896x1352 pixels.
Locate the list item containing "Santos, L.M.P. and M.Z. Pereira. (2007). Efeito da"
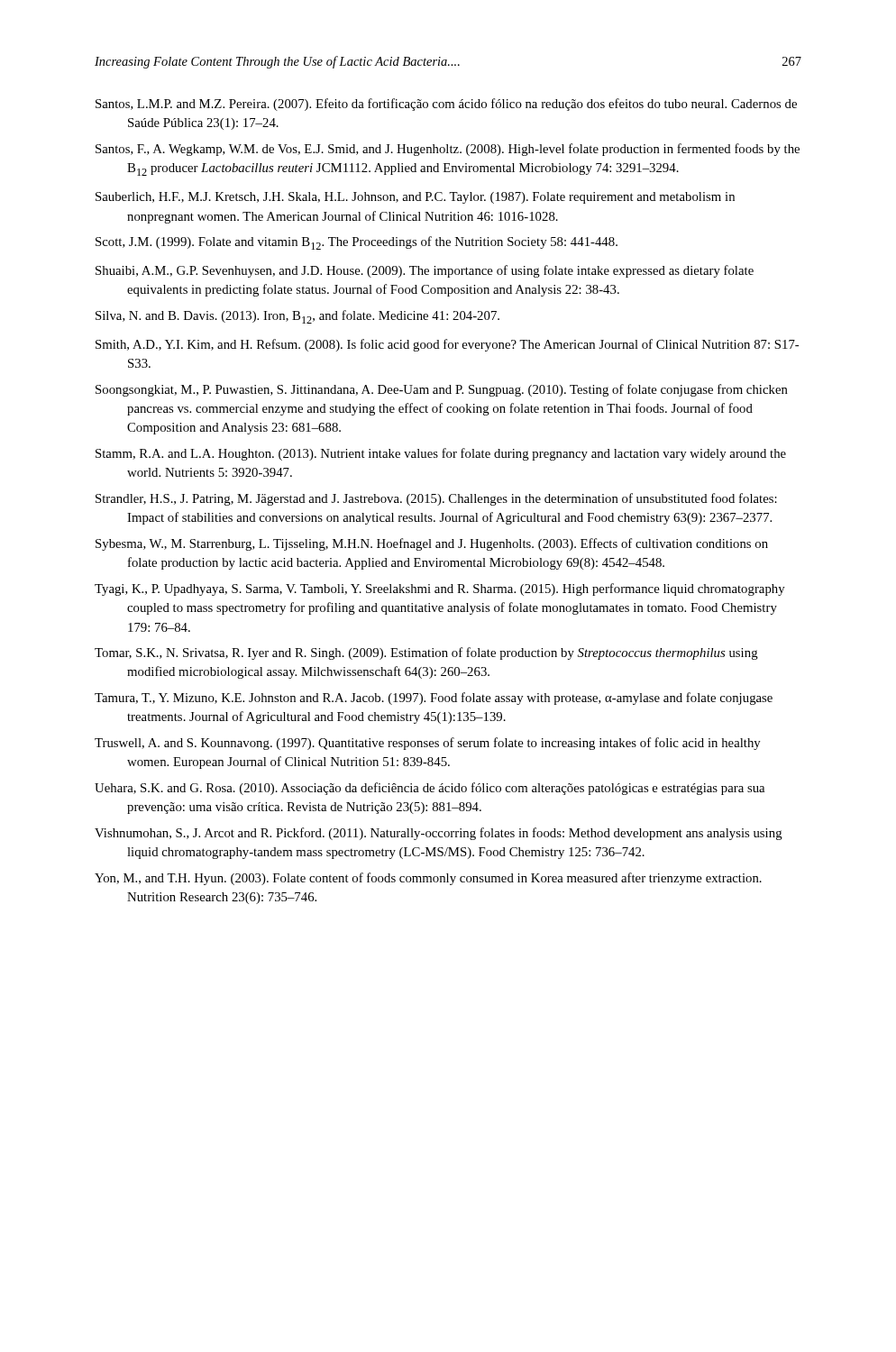coord(446,113)
